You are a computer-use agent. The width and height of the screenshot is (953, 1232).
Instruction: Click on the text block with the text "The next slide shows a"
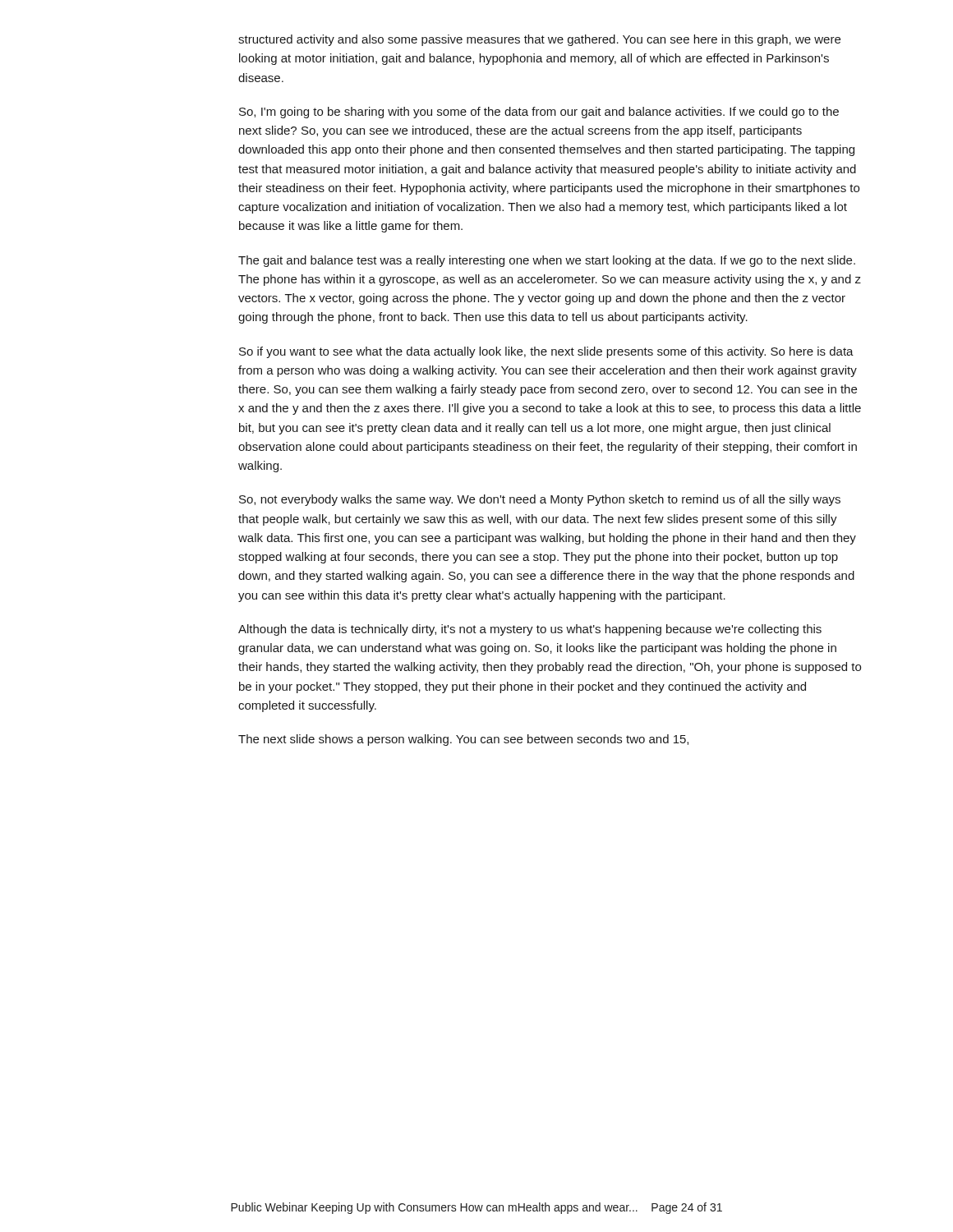point(464,739)
